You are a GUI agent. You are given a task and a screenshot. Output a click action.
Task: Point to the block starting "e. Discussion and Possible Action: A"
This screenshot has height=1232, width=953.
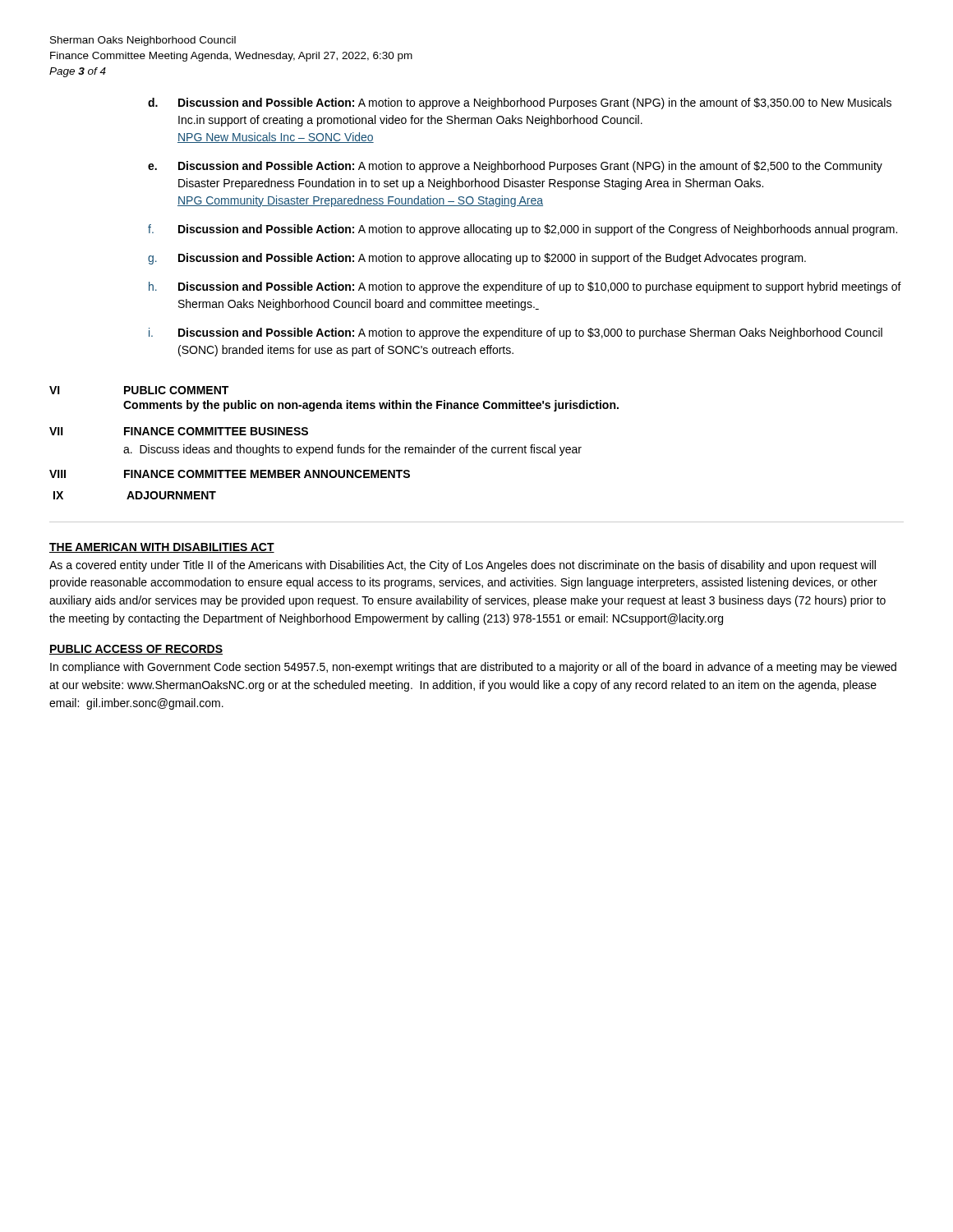pyautogui.click(x=526, y=183)
